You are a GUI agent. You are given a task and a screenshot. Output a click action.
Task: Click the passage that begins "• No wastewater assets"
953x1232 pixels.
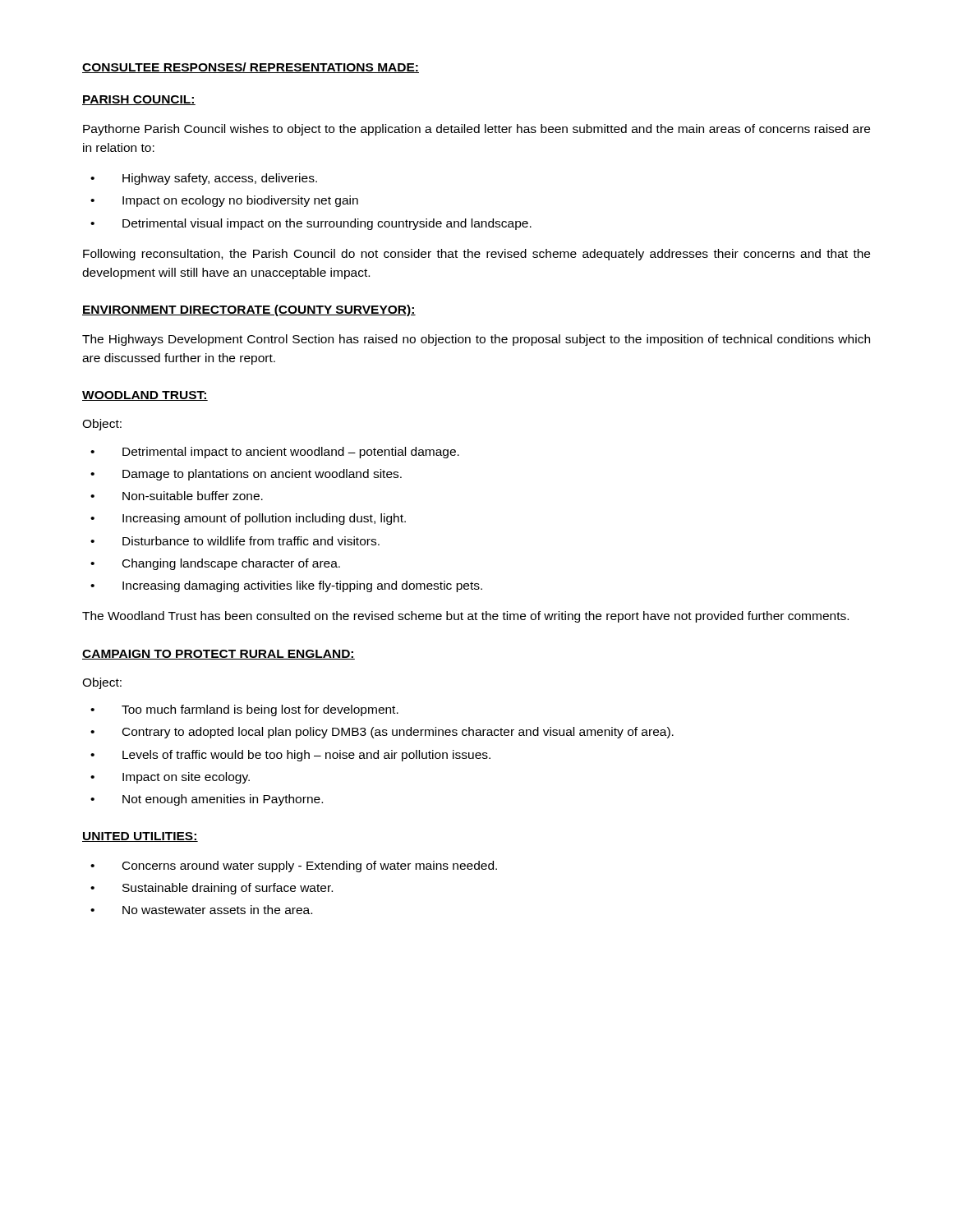pos(201,910)
